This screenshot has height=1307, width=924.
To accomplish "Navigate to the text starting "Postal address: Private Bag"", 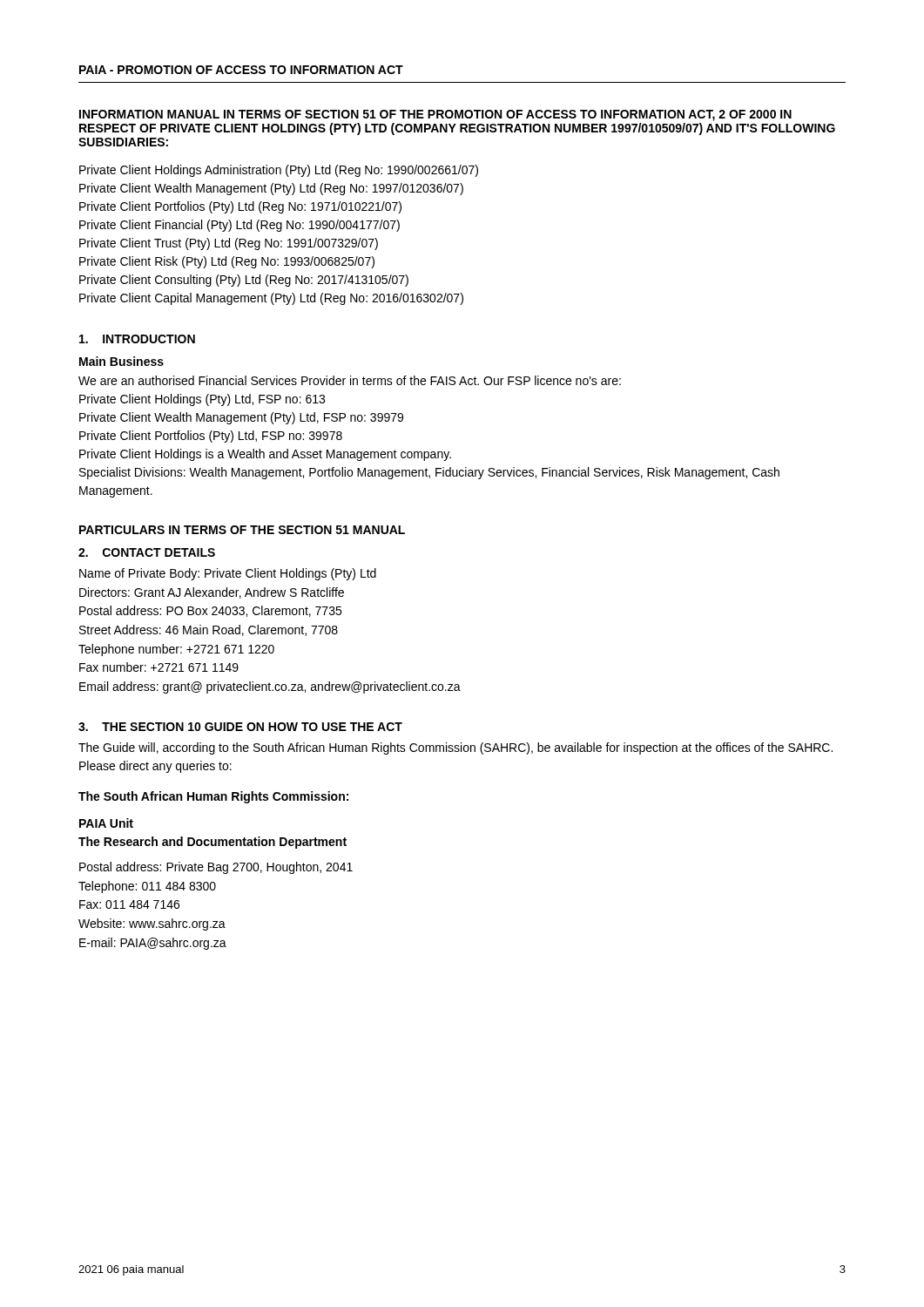I will 216,868.
